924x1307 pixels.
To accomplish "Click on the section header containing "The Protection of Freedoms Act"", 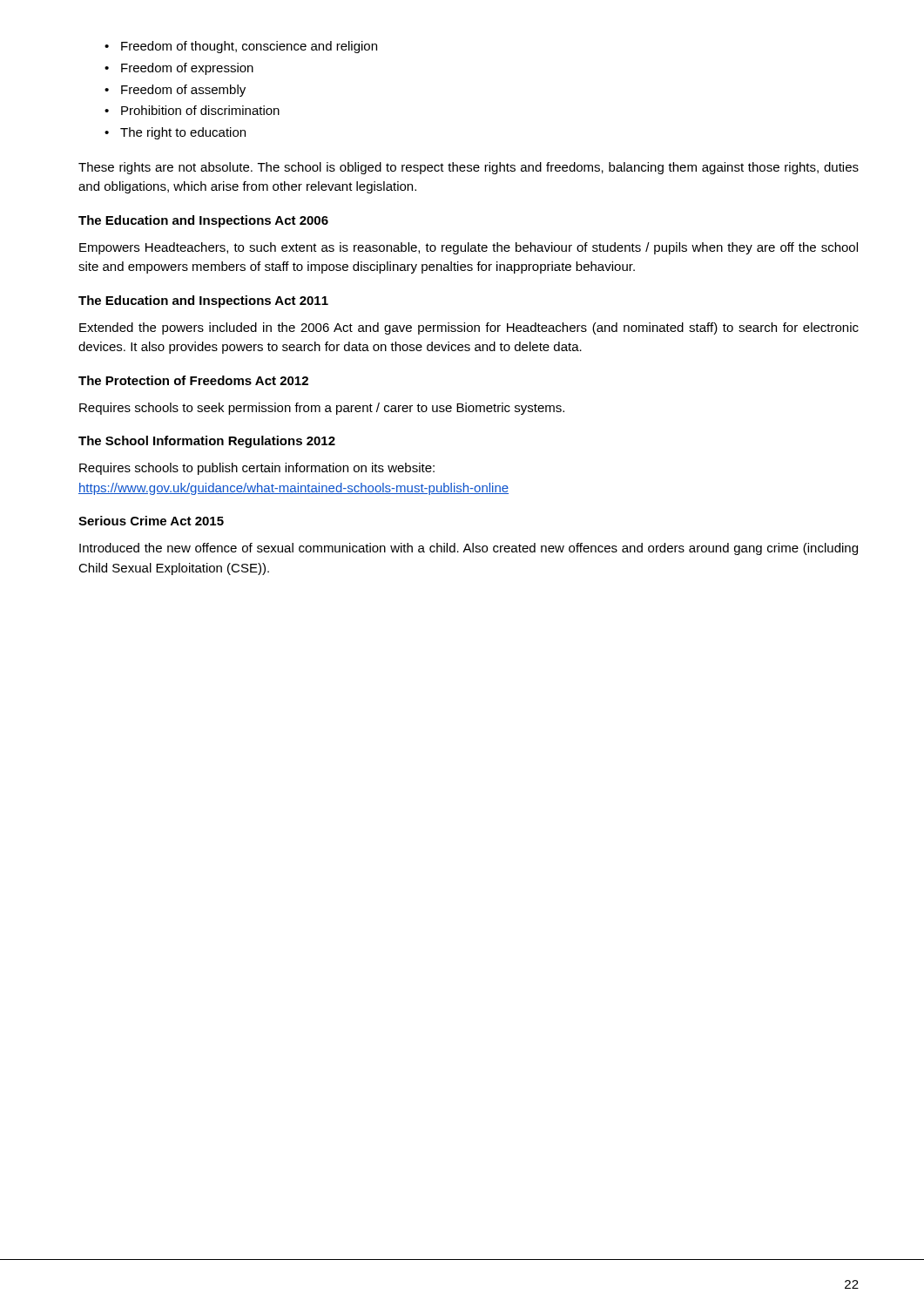I will pos(194,380).
